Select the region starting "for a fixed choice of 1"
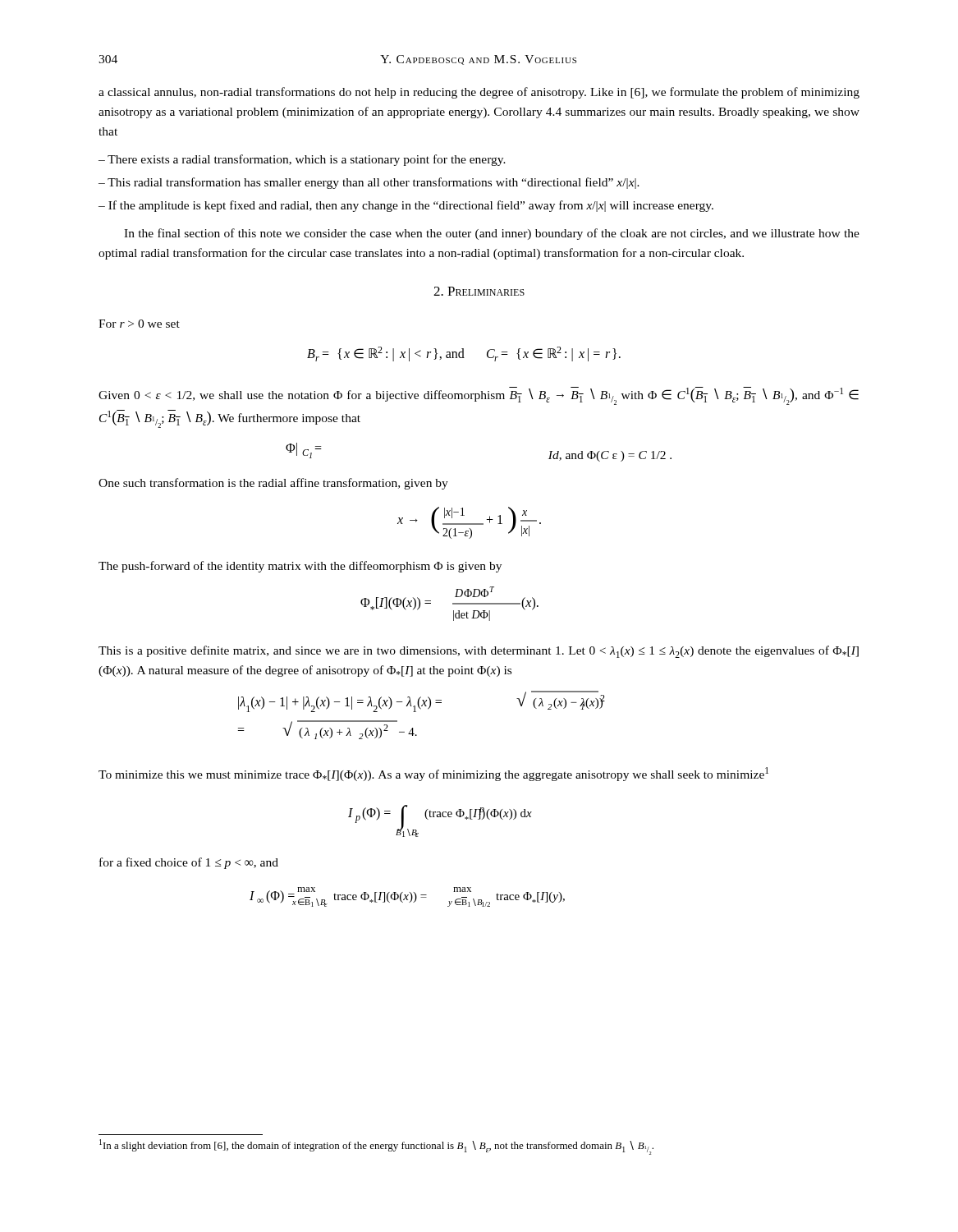The width and height of the screenshot is (958, 1232). point(189,863)
